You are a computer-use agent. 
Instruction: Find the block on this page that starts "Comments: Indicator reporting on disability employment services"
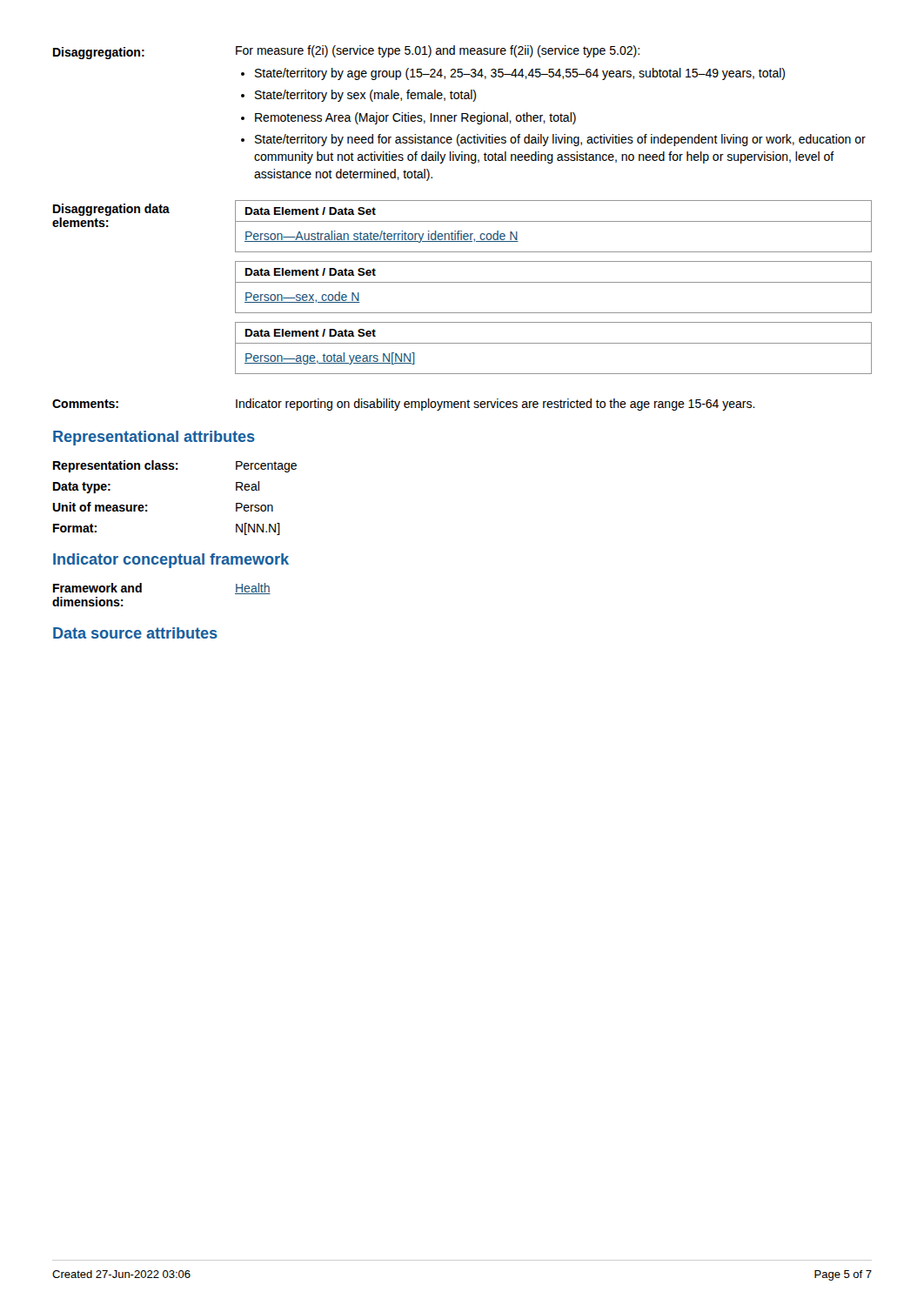click(462, 404)
